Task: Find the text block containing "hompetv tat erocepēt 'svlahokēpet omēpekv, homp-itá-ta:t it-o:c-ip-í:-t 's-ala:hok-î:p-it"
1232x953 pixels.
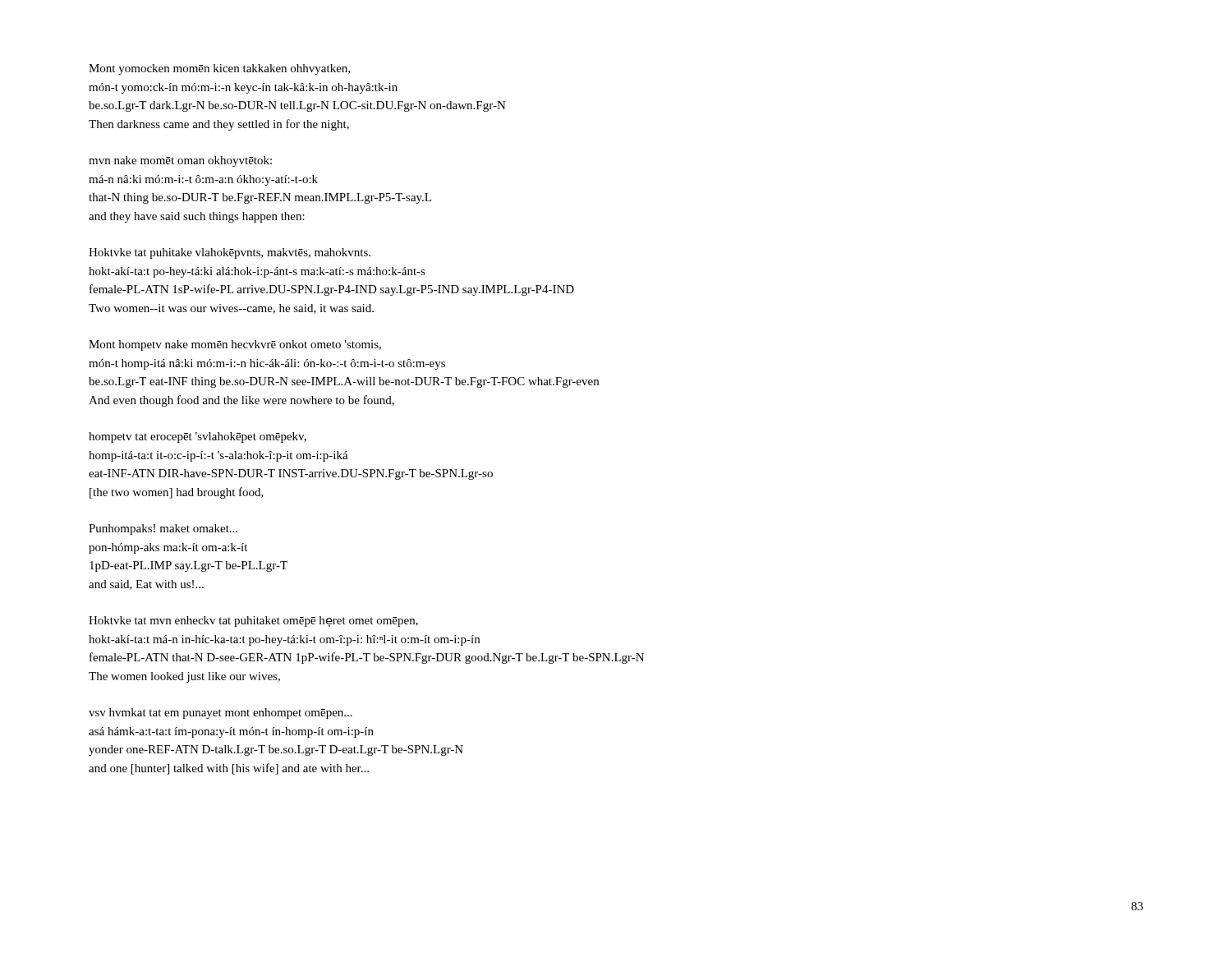Action: pos(291,464)
